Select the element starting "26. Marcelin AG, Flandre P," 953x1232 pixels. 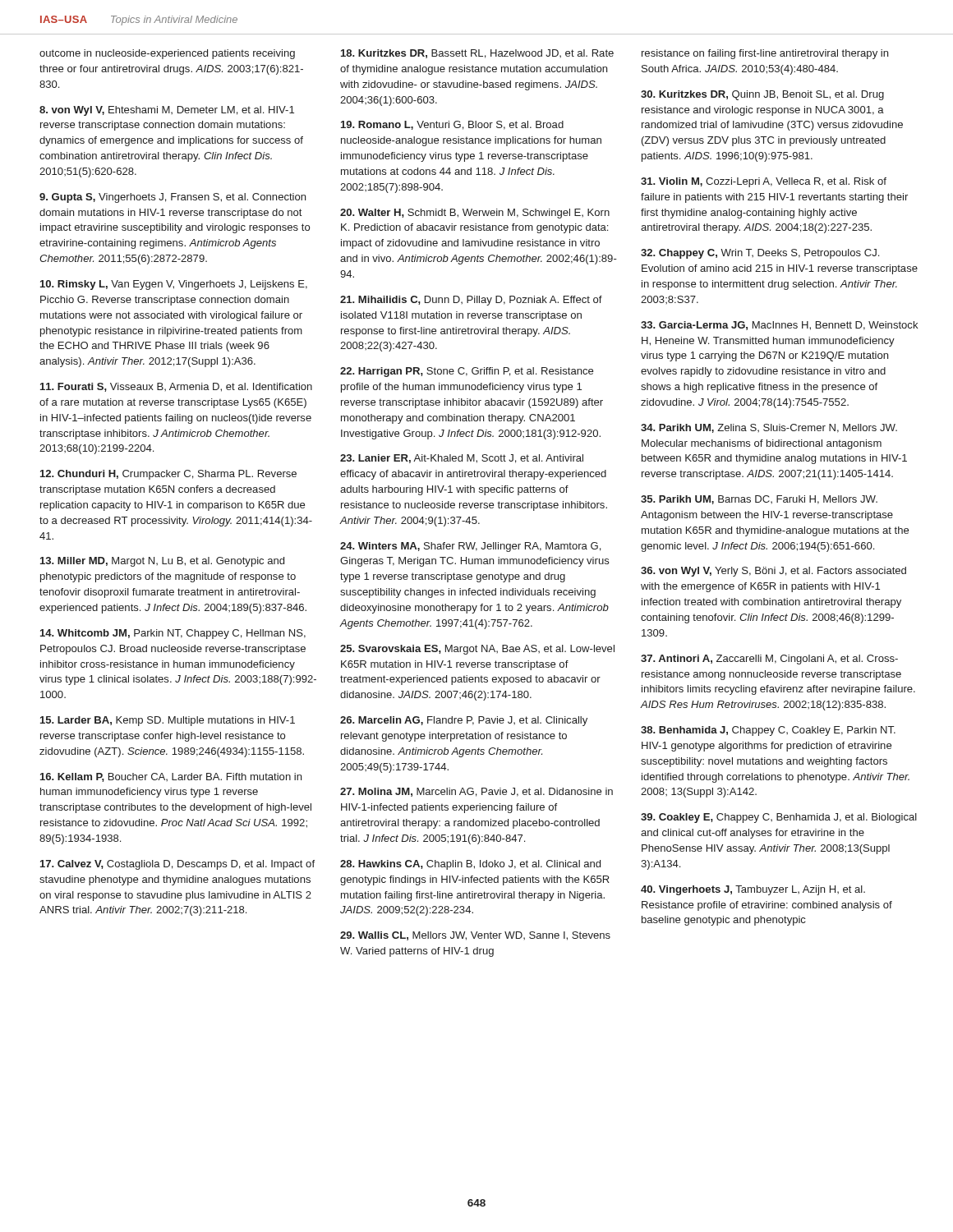click(464, 743)
